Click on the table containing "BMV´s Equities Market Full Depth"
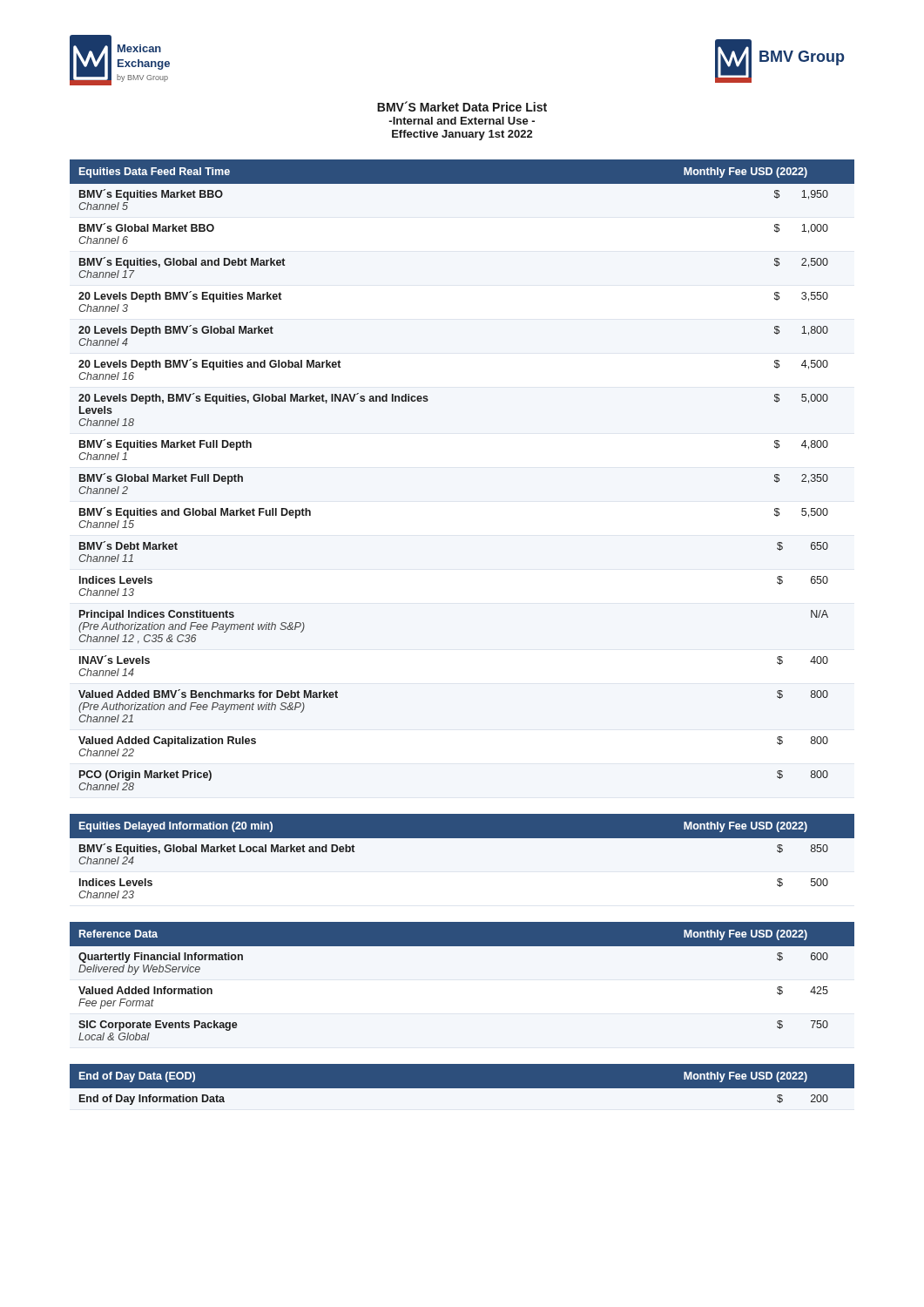Viewport: 924px width, 1307px height. [x=462, y=479]
